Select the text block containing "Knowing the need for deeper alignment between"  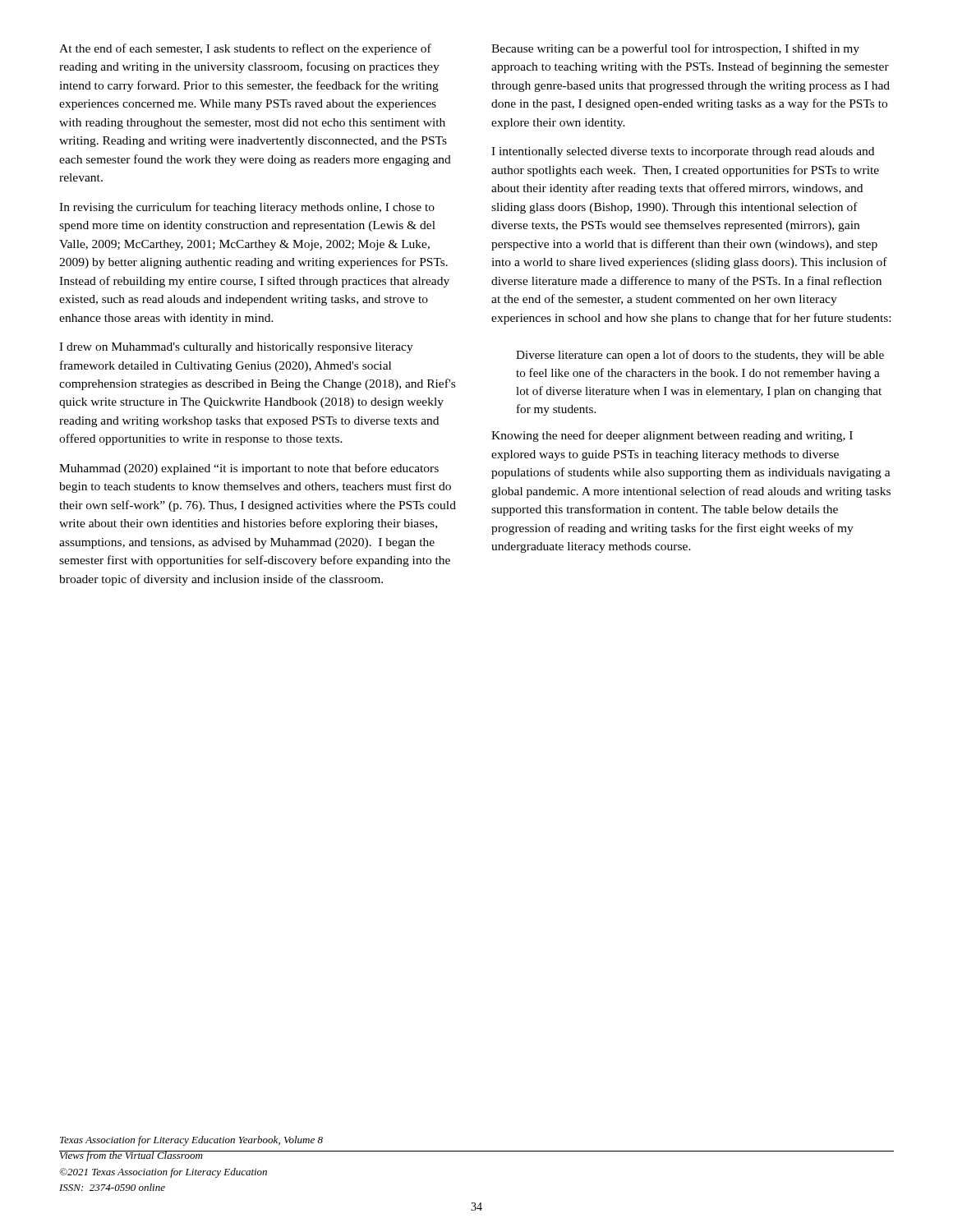point(693,491)
